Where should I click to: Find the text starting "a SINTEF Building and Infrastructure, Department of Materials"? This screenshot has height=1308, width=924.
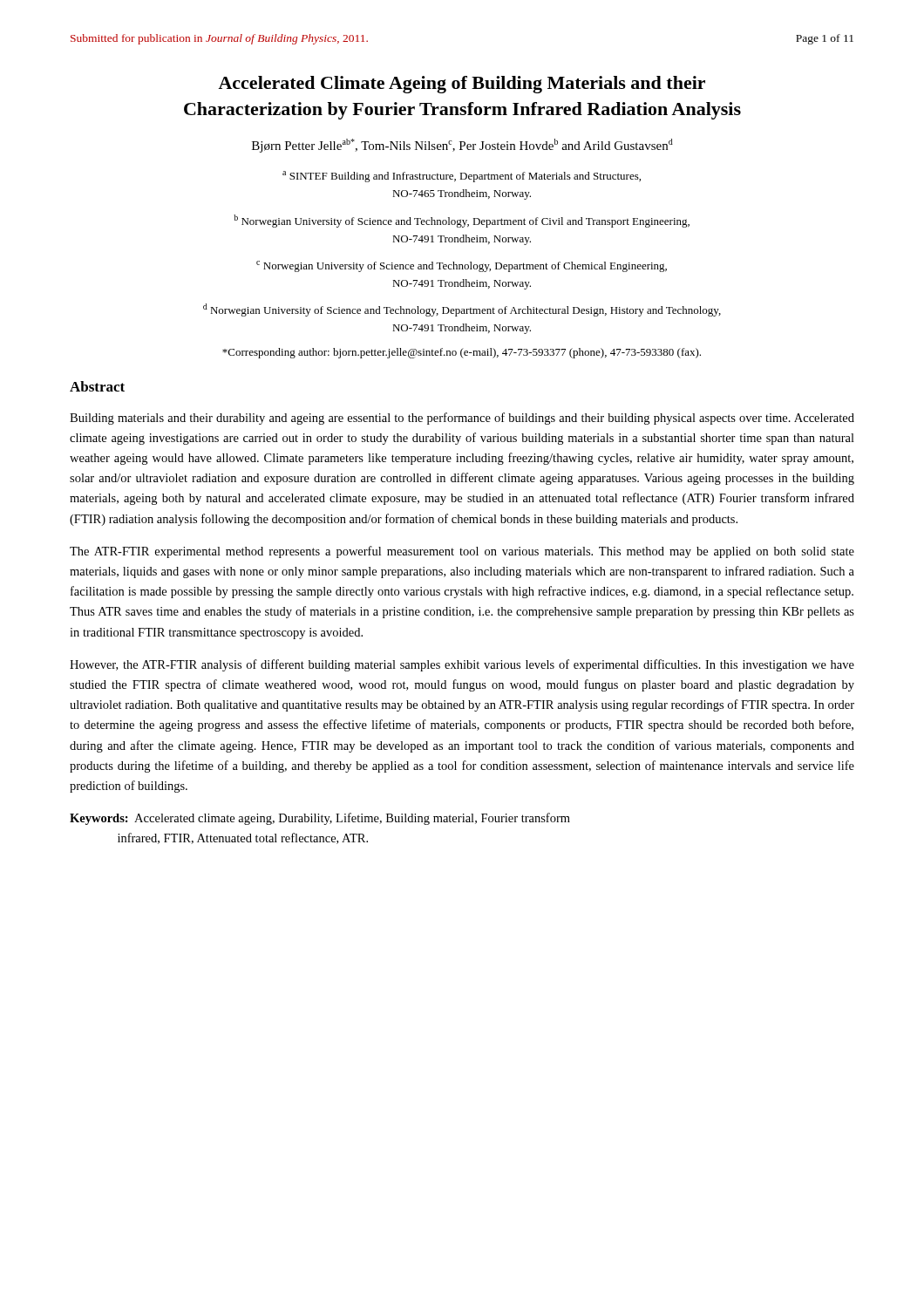[462, 184]
